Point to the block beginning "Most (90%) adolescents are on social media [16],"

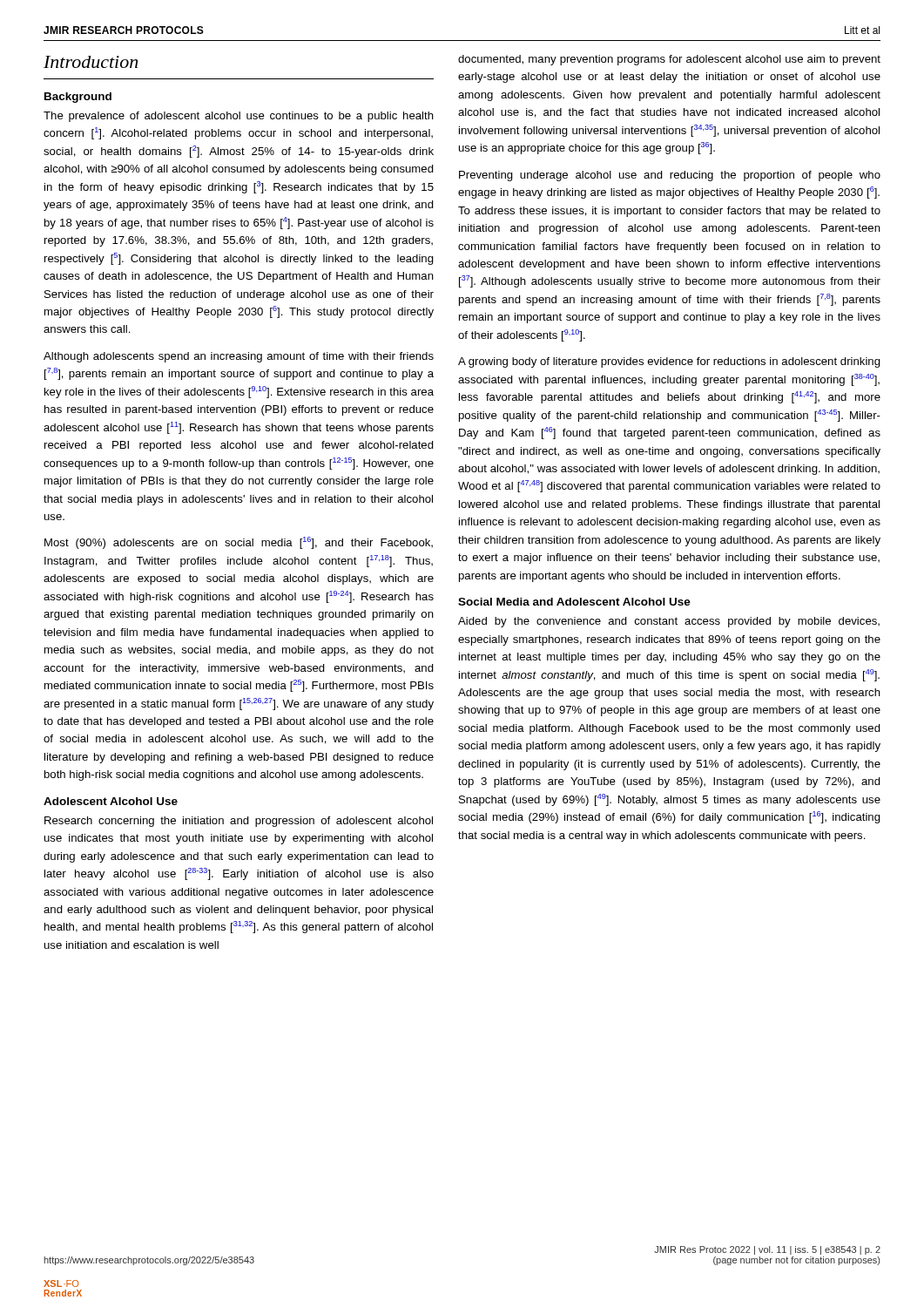239,659
